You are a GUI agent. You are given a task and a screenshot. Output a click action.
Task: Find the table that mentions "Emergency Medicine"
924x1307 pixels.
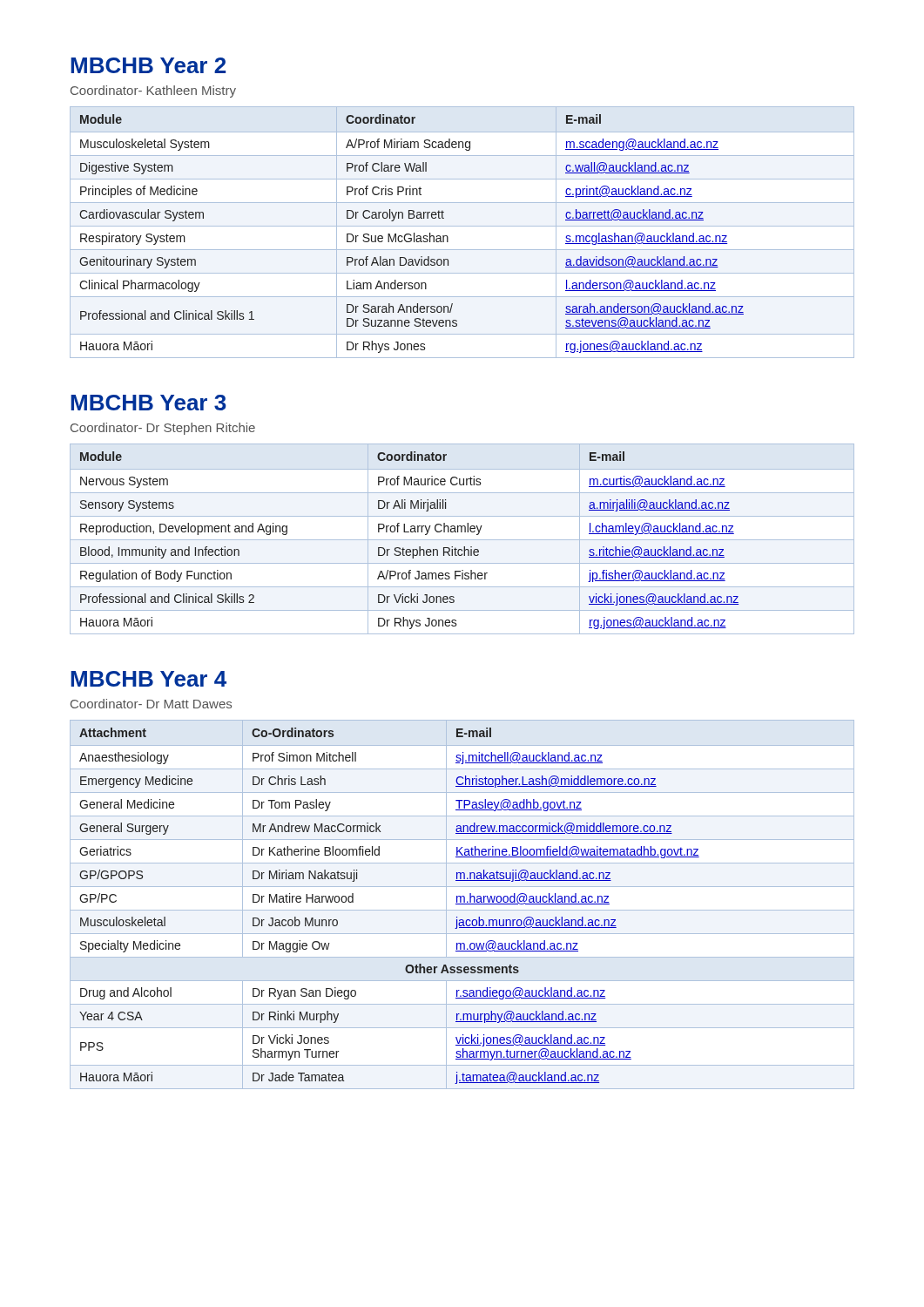(462, 904)
